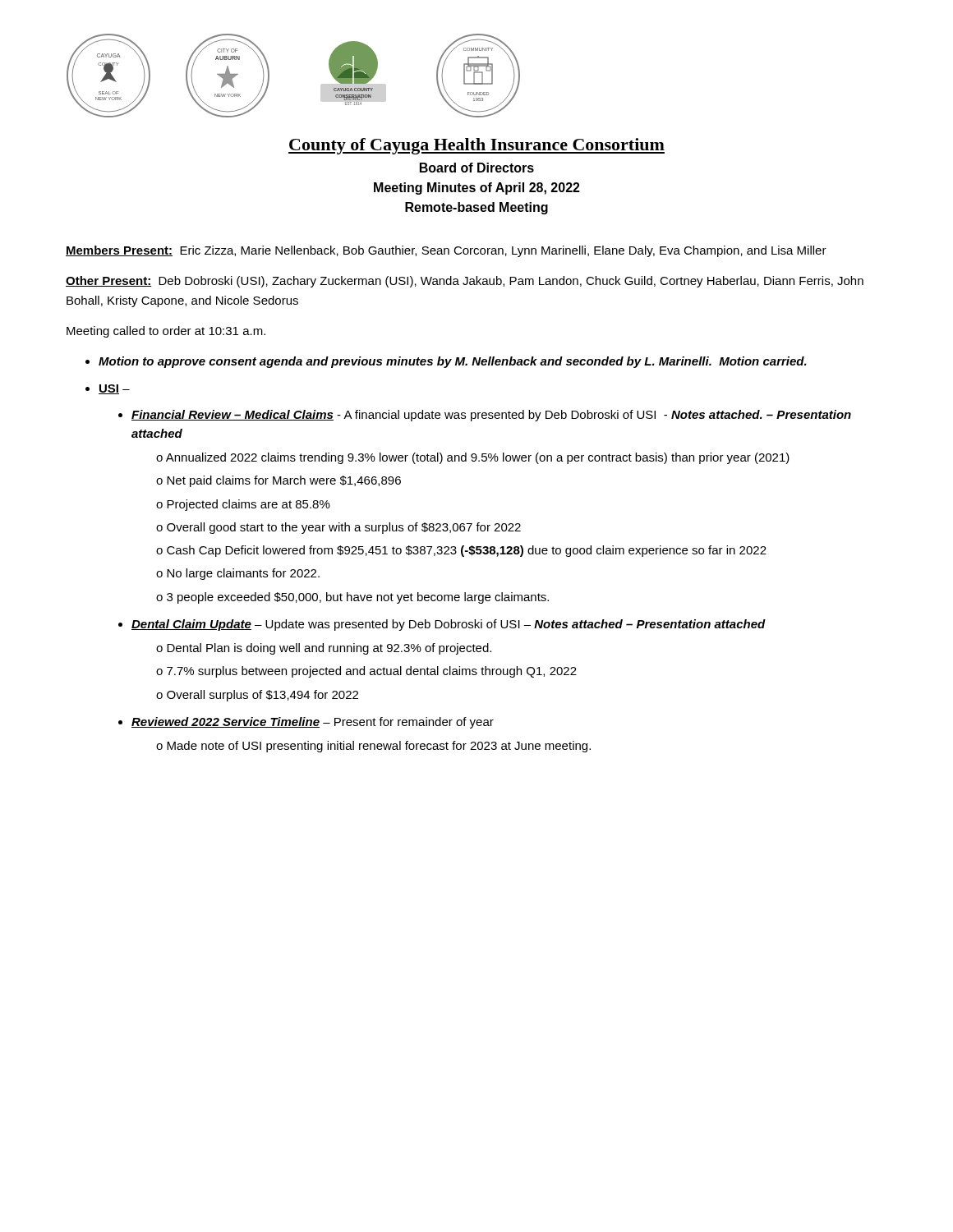Navigate to the element starting "Members Present: Eric"
The image size is (953, 1232).
(446, 250)
